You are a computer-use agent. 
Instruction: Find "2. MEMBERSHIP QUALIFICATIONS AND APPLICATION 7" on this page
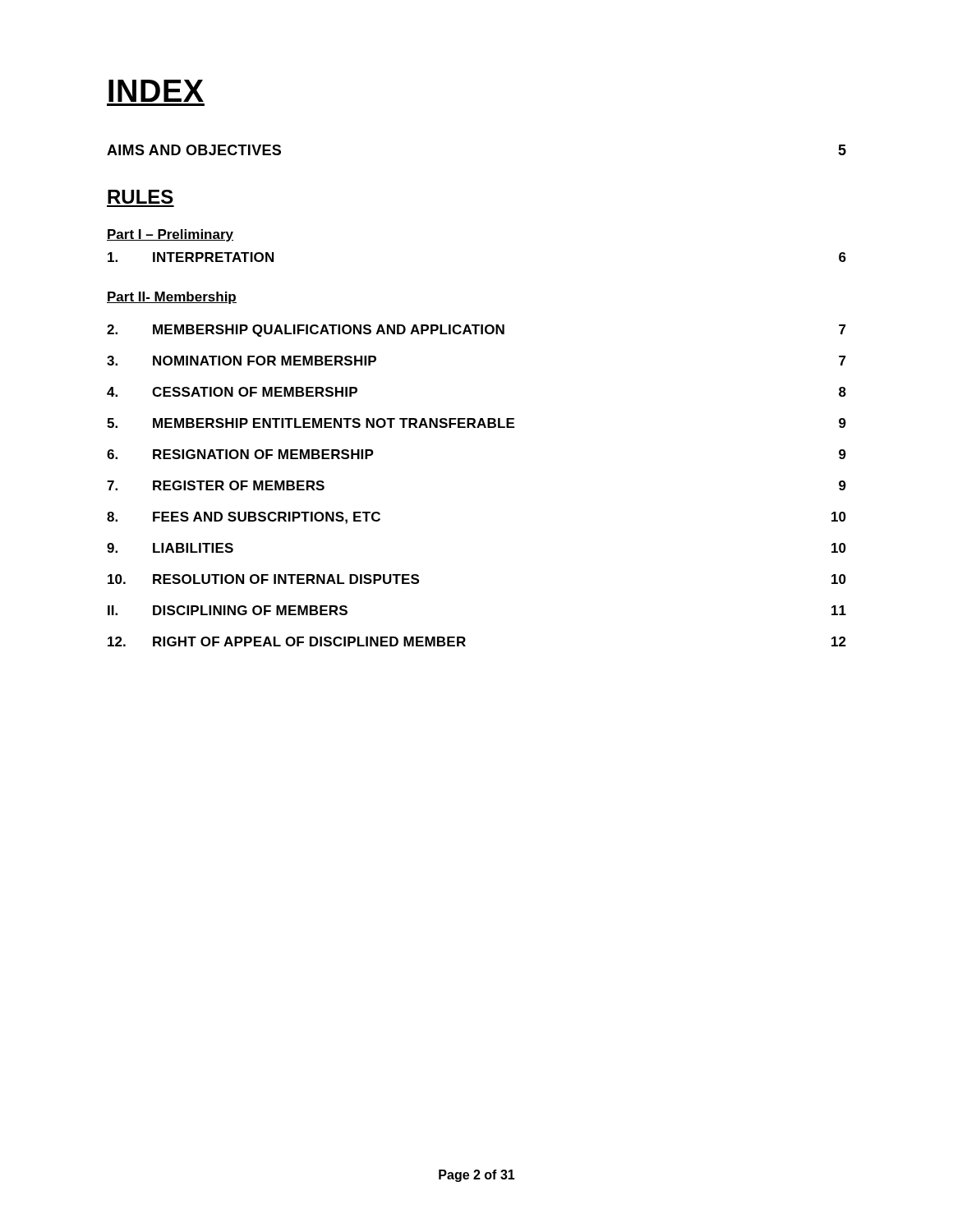(476, 330)
